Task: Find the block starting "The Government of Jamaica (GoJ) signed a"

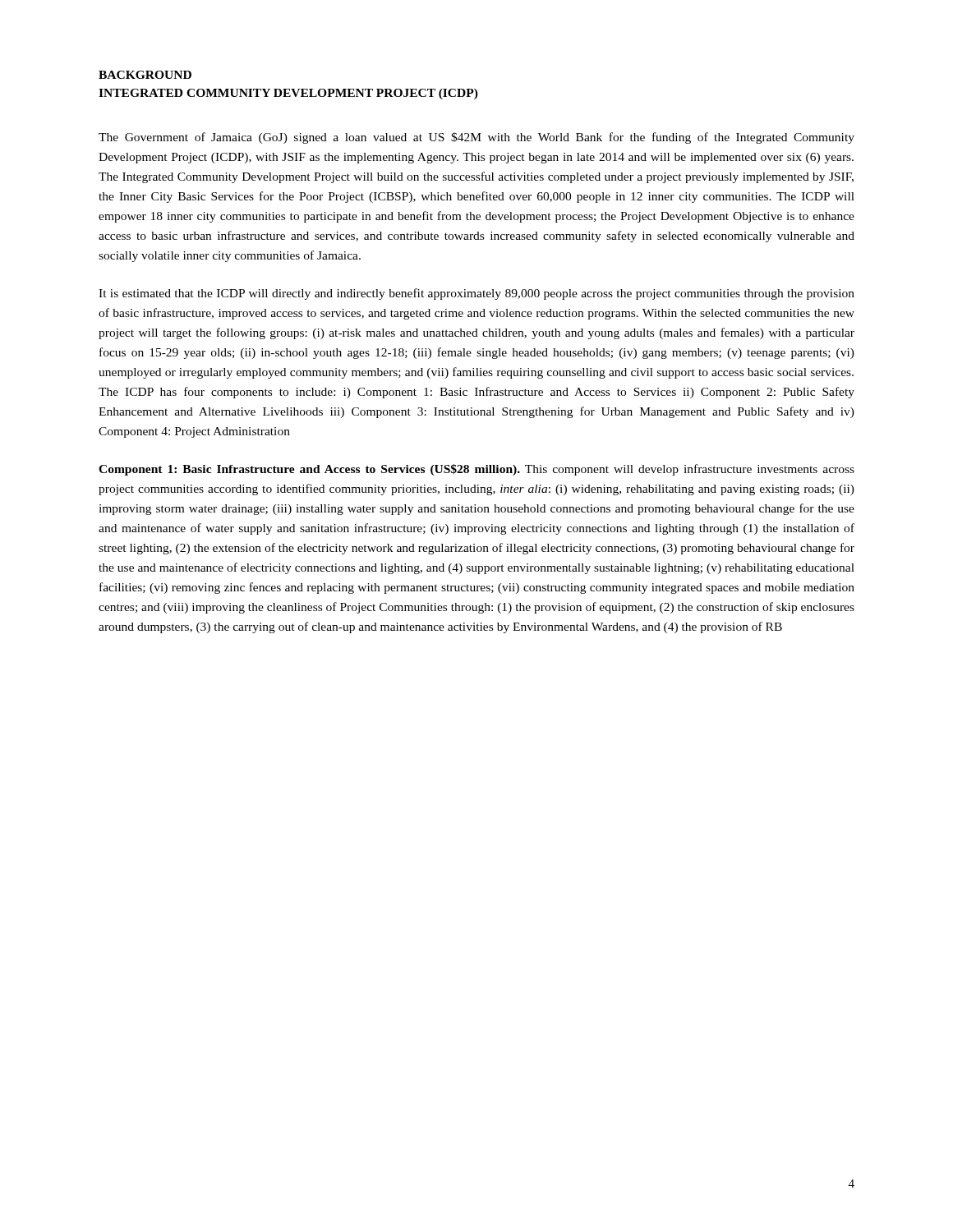Action: [476, 196]
